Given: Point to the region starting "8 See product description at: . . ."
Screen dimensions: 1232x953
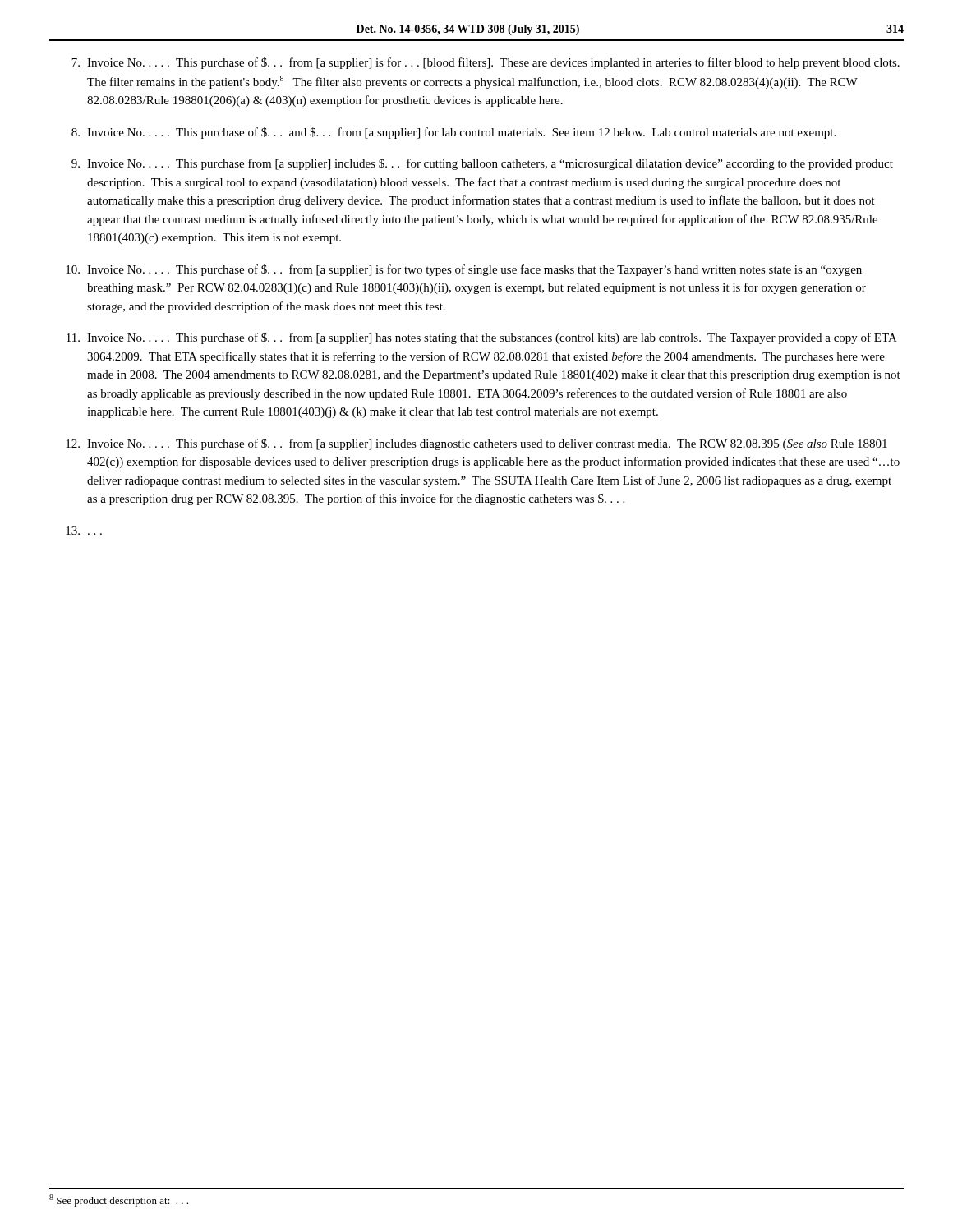Looking at the screenshot, I should coord(119,1199).
